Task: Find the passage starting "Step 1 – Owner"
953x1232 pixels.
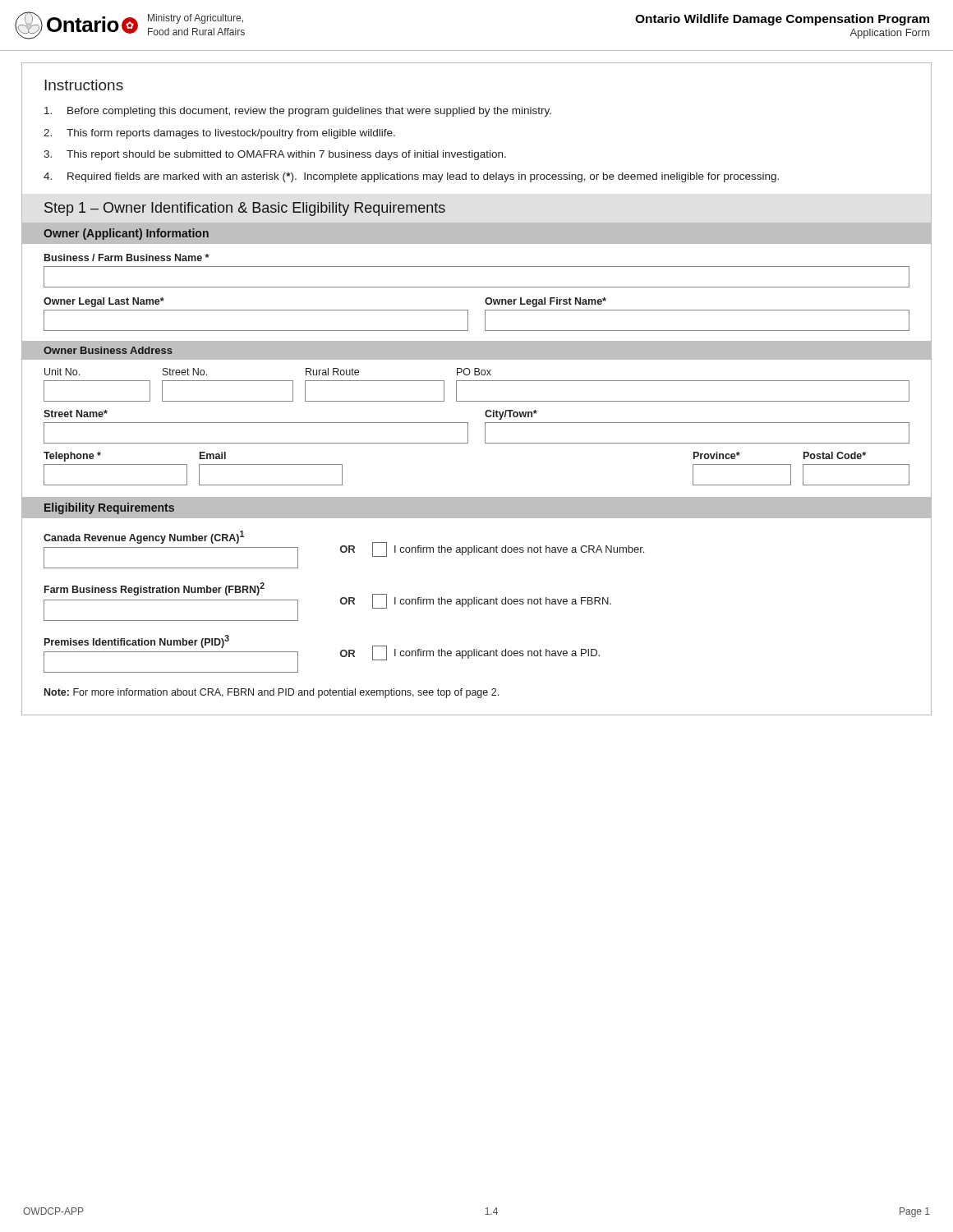Action: click(244, 208)
